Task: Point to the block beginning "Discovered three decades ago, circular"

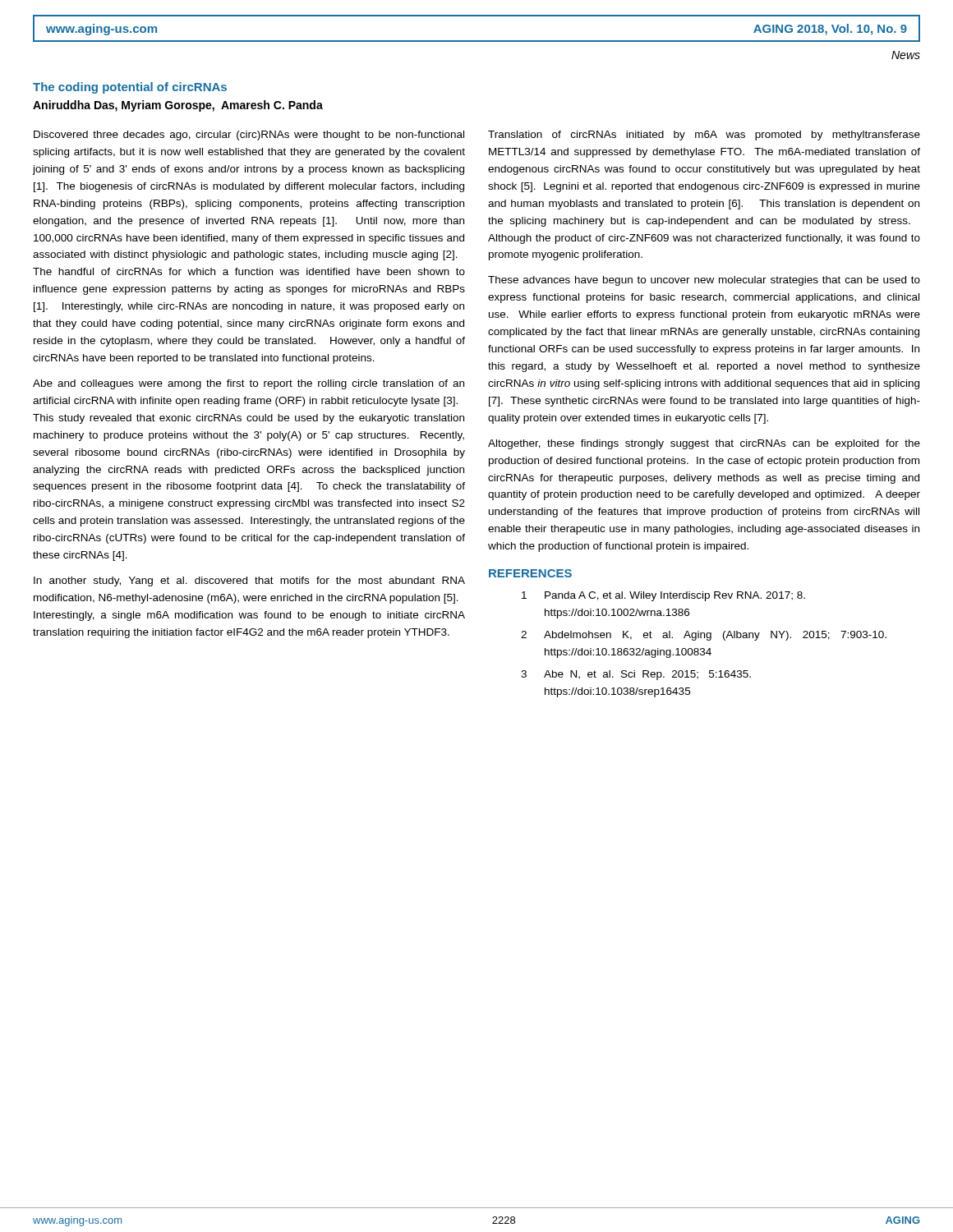Action: click(249, 384)
